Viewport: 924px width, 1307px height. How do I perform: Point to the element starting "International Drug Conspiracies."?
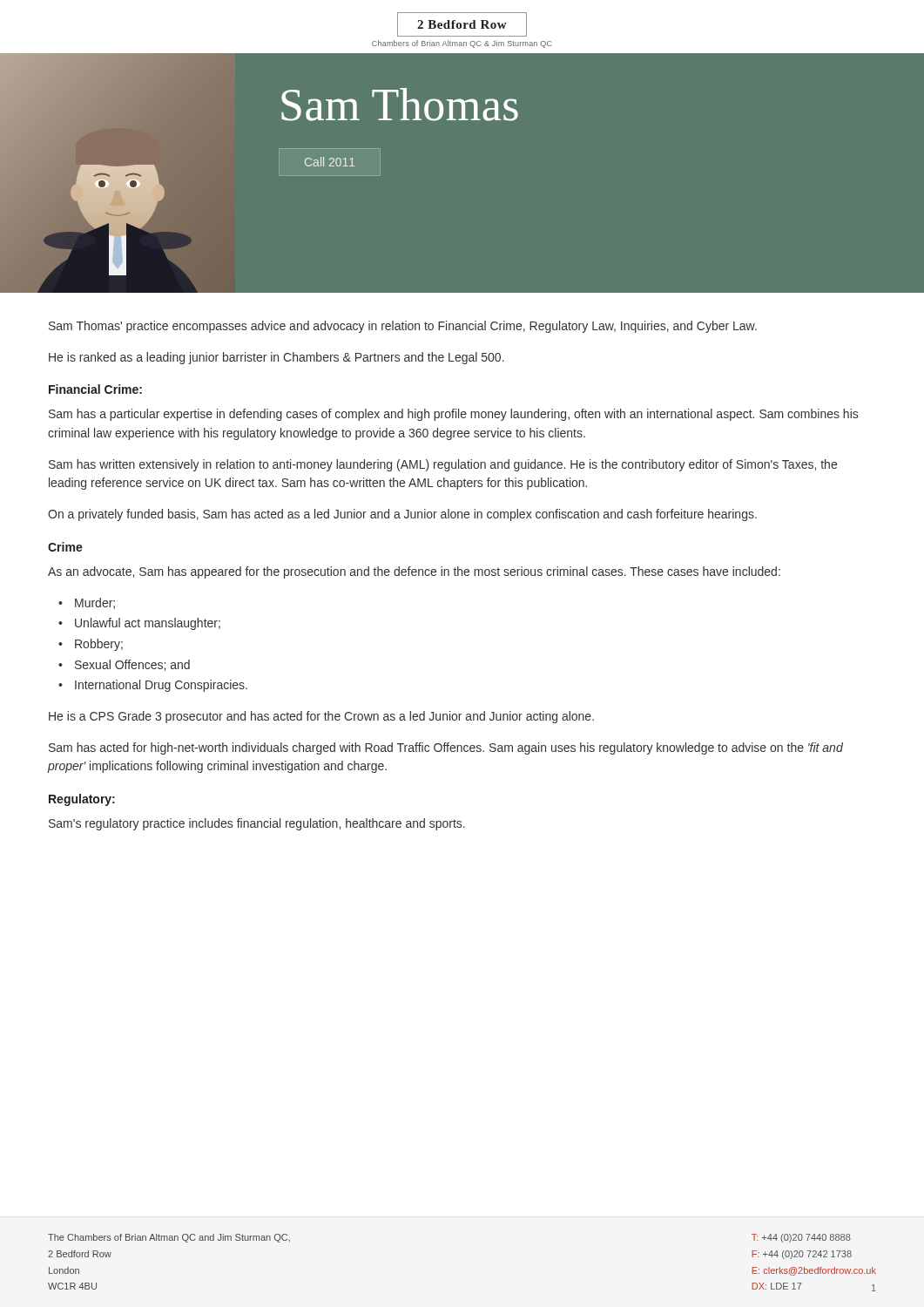coord(161,685)
